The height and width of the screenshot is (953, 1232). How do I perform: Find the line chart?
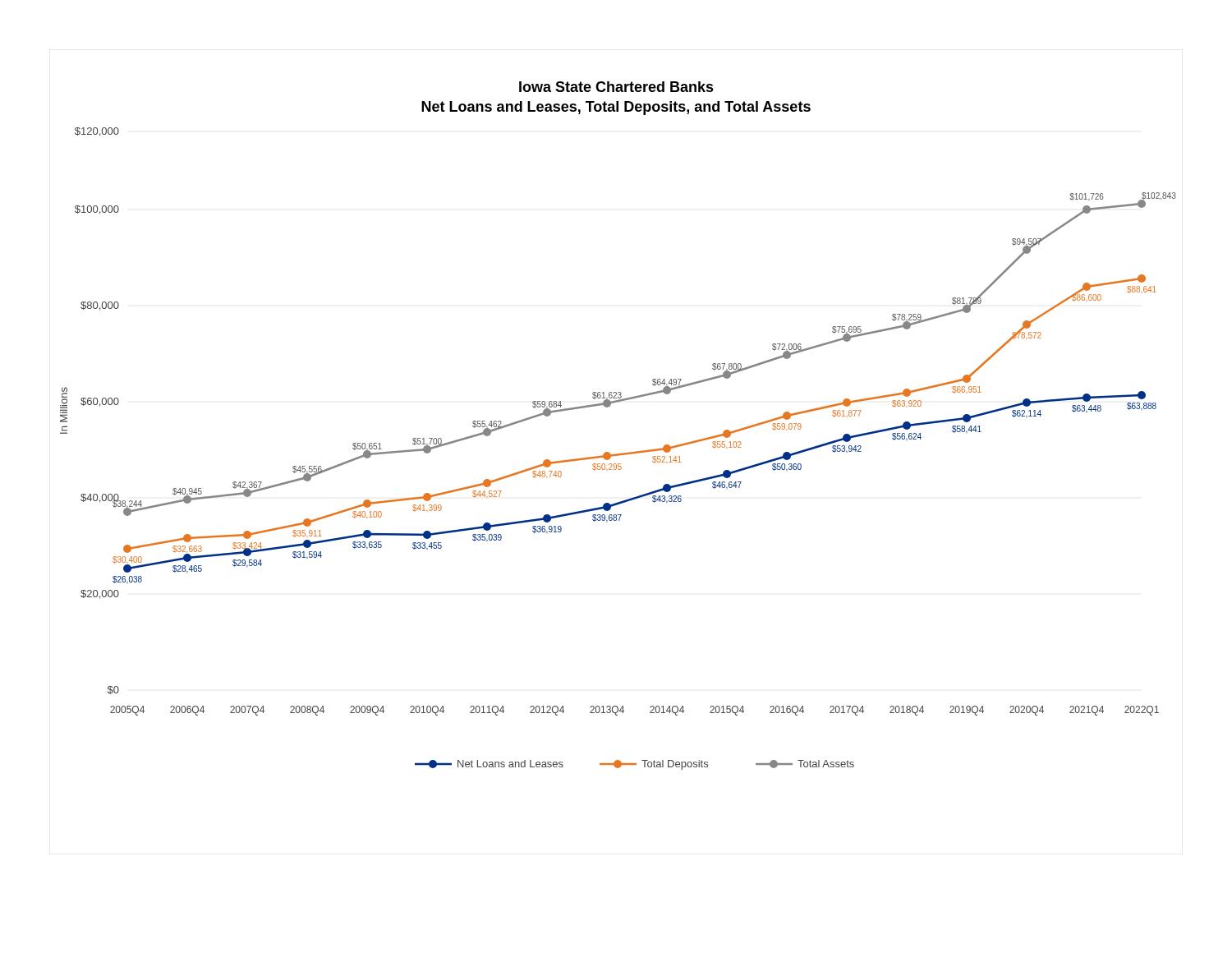tap(616, 452)
